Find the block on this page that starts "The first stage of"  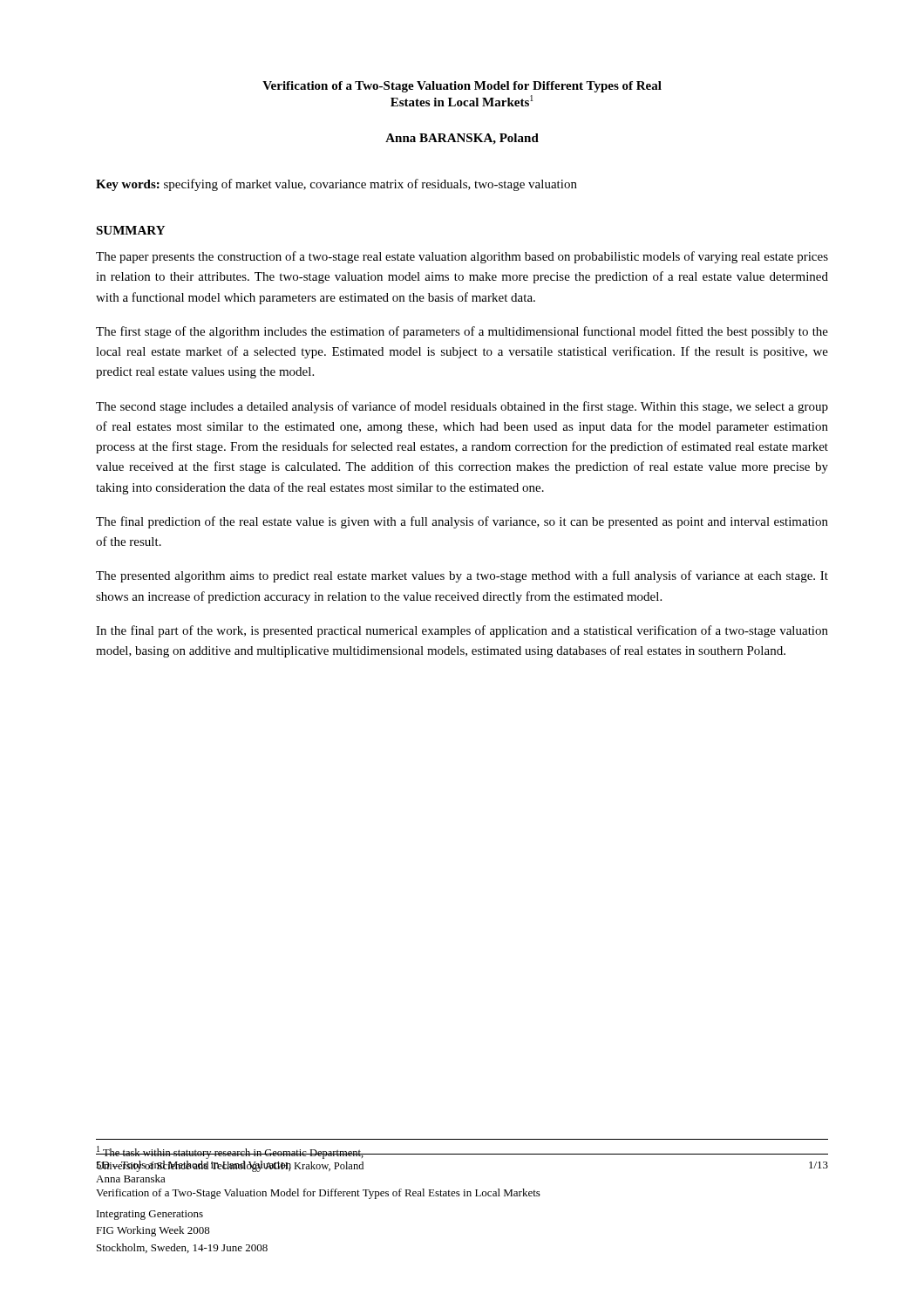click(x=462, y=351)
